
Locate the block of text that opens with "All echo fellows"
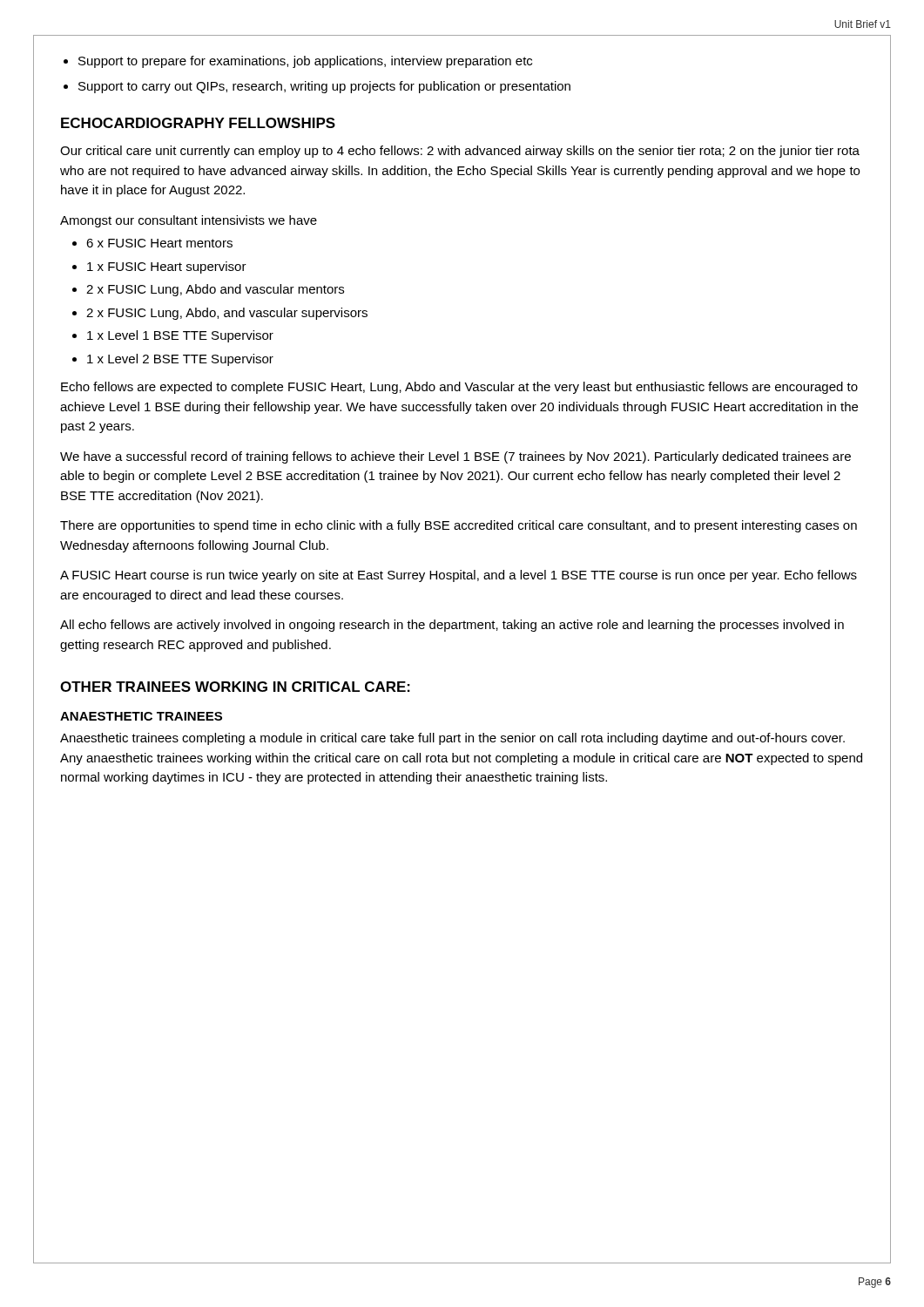[462, 635]
